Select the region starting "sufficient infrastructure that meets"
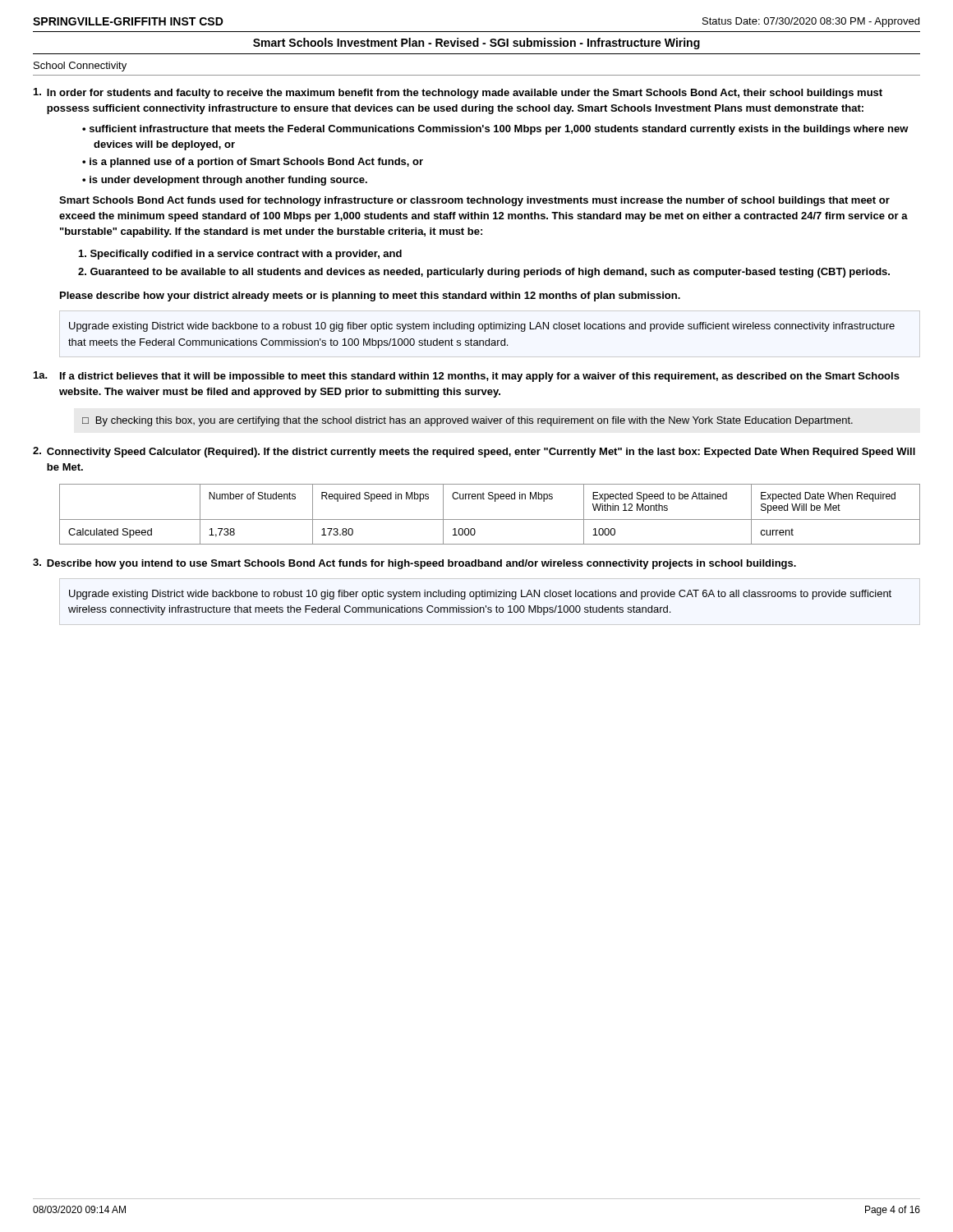 tap(498, 136)
